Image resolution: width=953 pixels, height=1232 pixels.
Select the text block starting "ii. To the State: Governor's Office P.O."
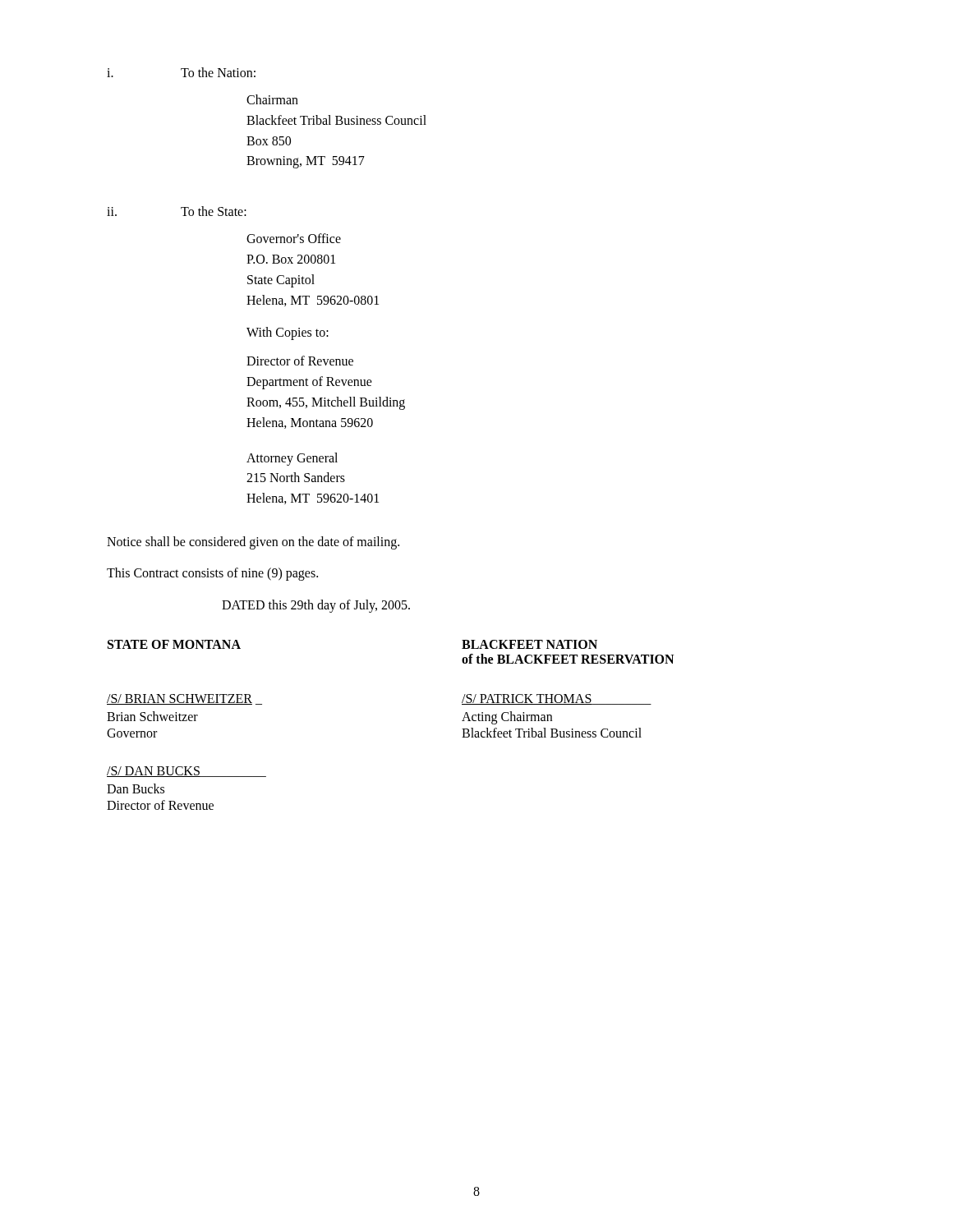pyautogui.click(x=256, y=355)
